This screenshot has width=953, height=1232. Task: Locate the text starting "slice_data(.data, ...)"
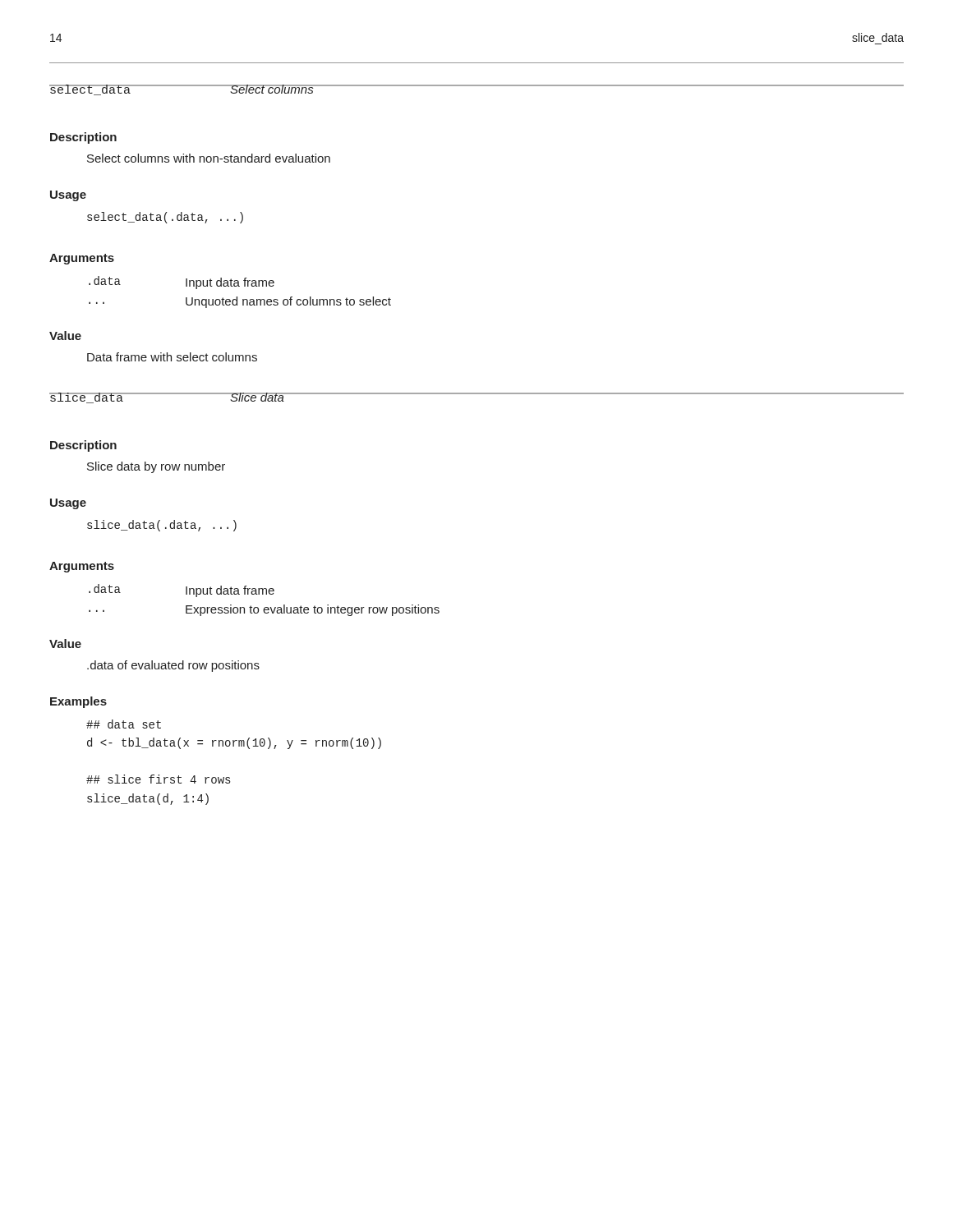[162, 526]
